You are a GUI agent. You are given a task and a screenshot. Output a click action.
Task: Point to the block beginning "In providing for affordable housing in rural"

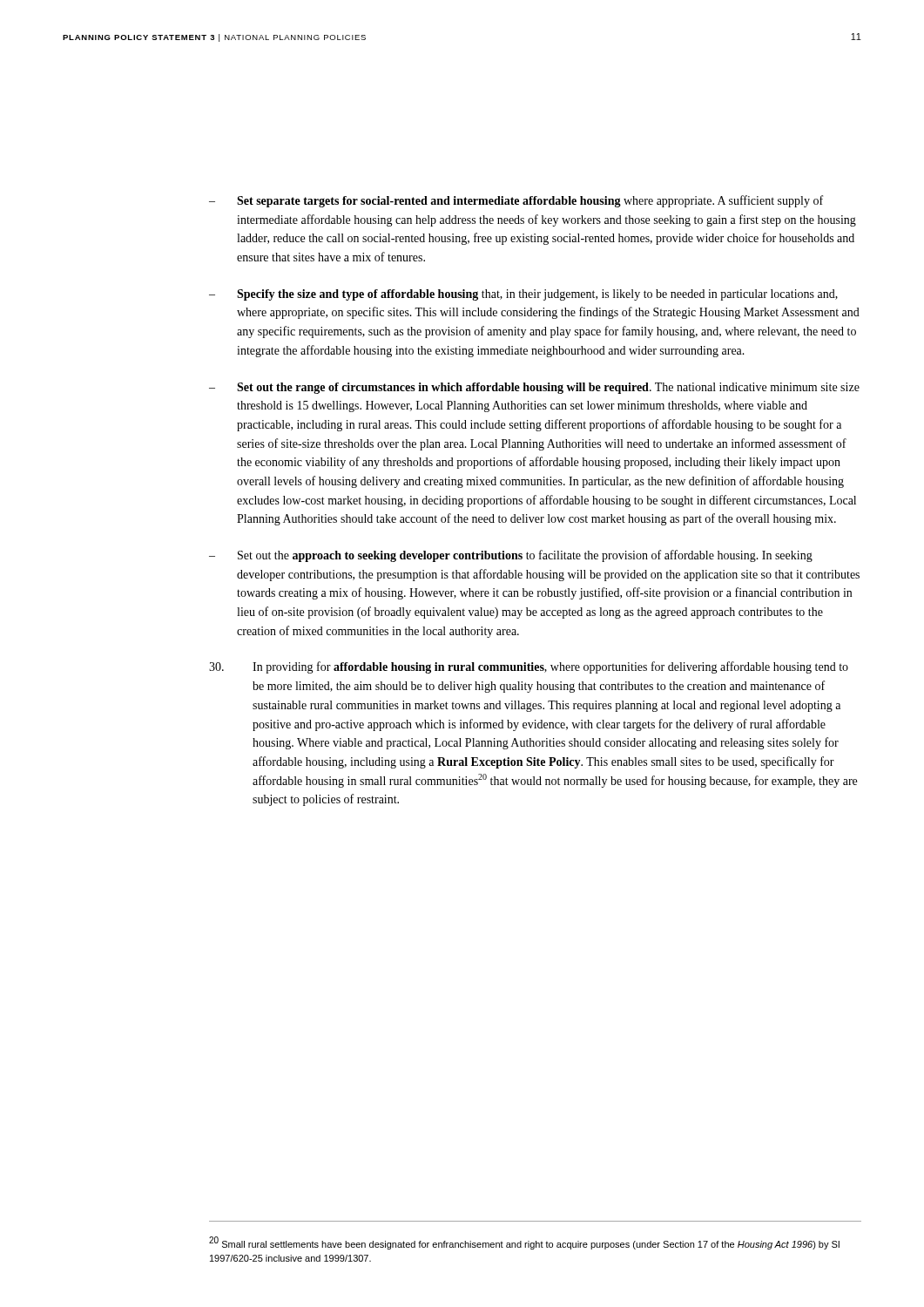pyautogui.click(x=535, y=734)
